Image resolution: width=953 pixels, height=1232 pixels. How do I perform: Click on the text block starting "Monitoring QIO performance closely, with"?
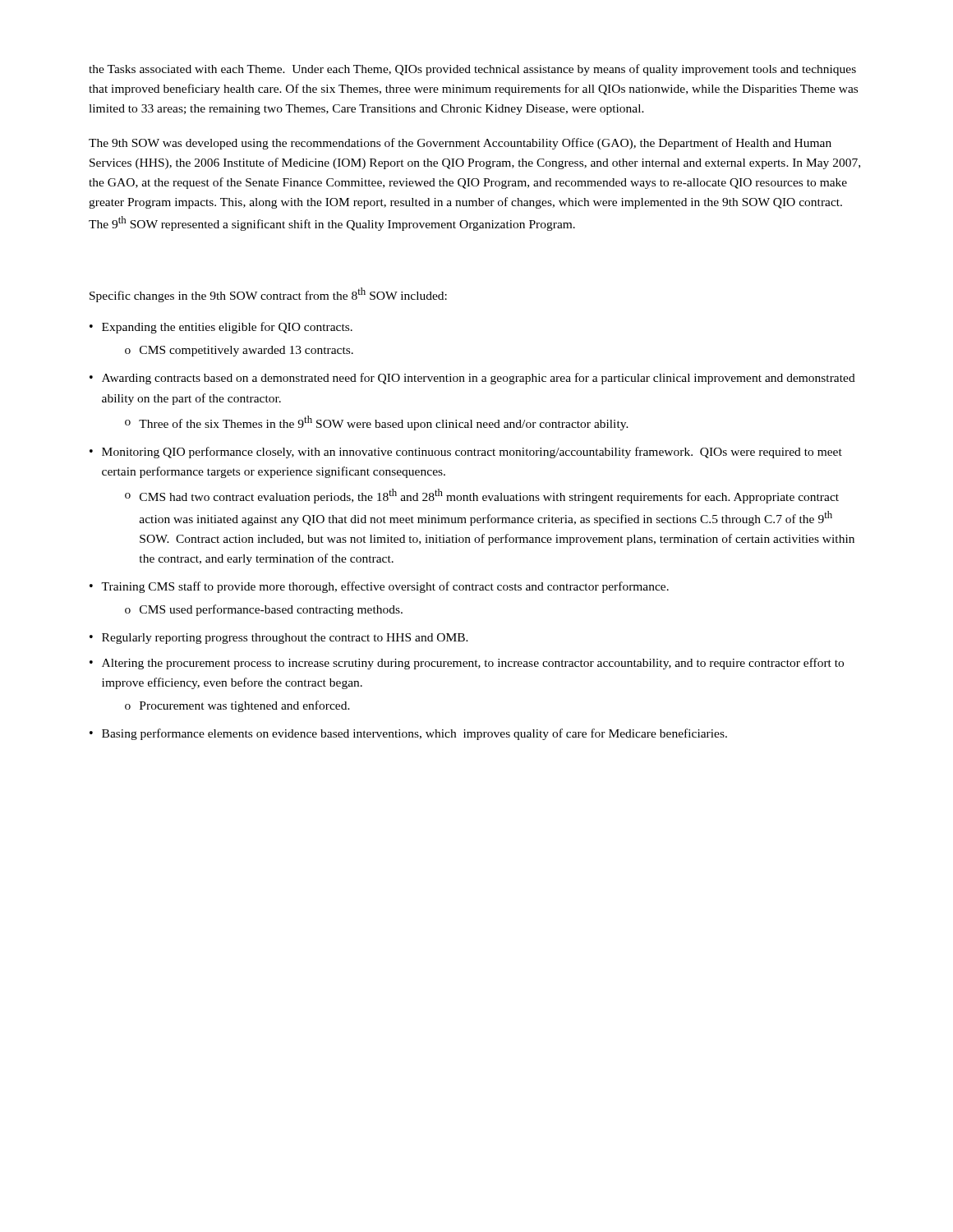point(483,507)
